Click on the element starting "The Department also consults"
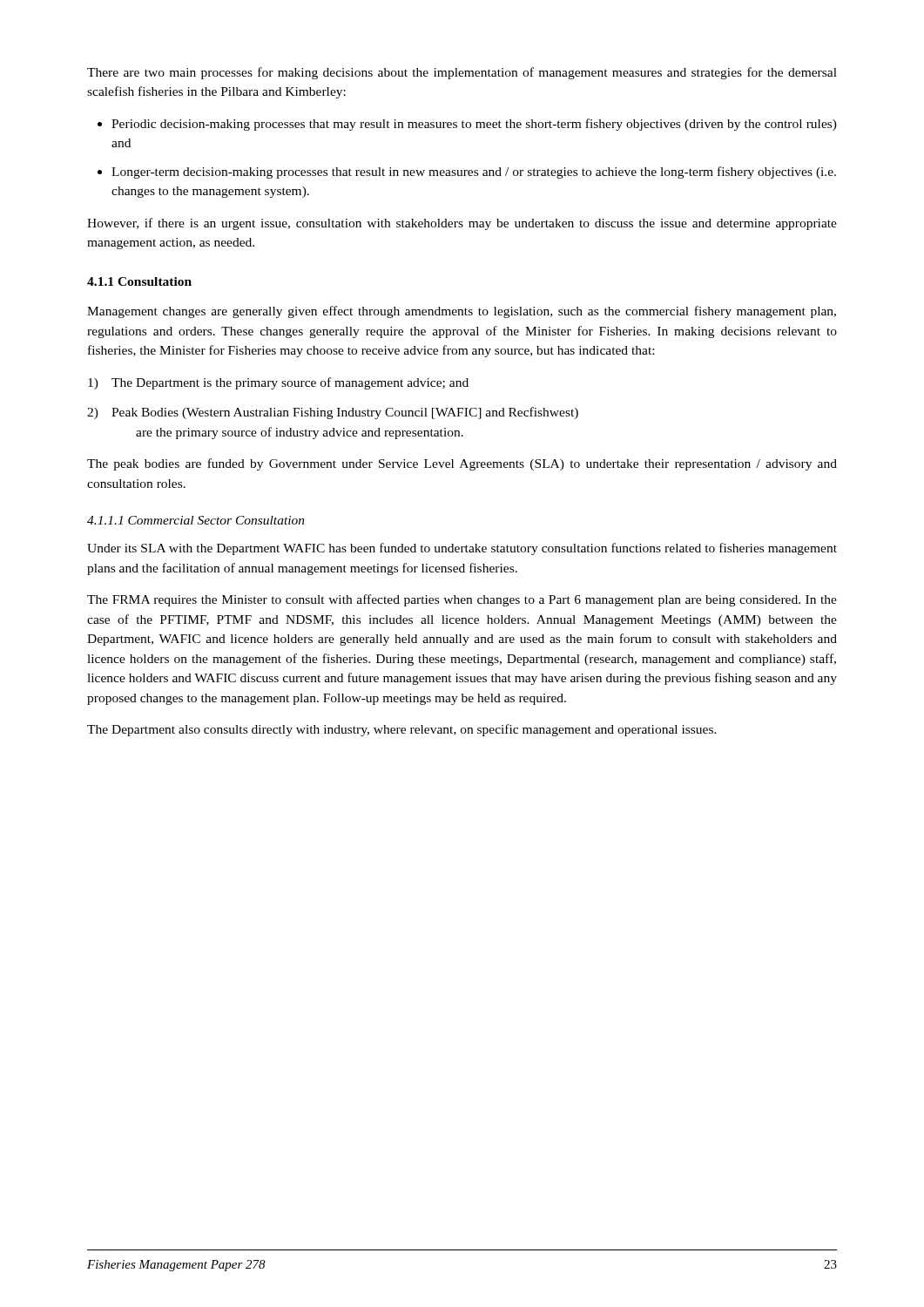 point(462,730)
